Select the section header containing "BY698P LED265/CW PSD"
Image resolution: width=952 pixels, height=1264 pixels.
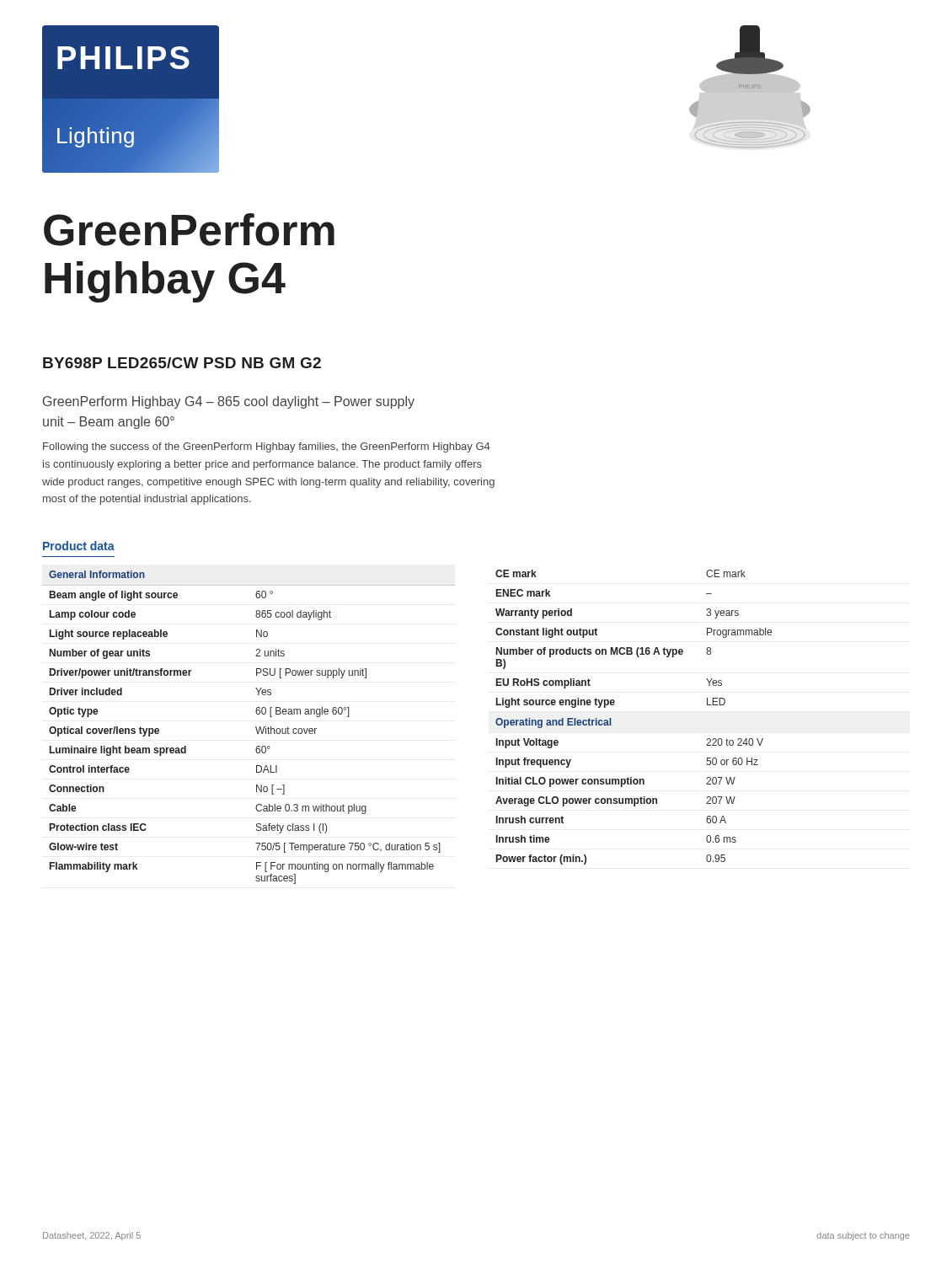point(182,363)
